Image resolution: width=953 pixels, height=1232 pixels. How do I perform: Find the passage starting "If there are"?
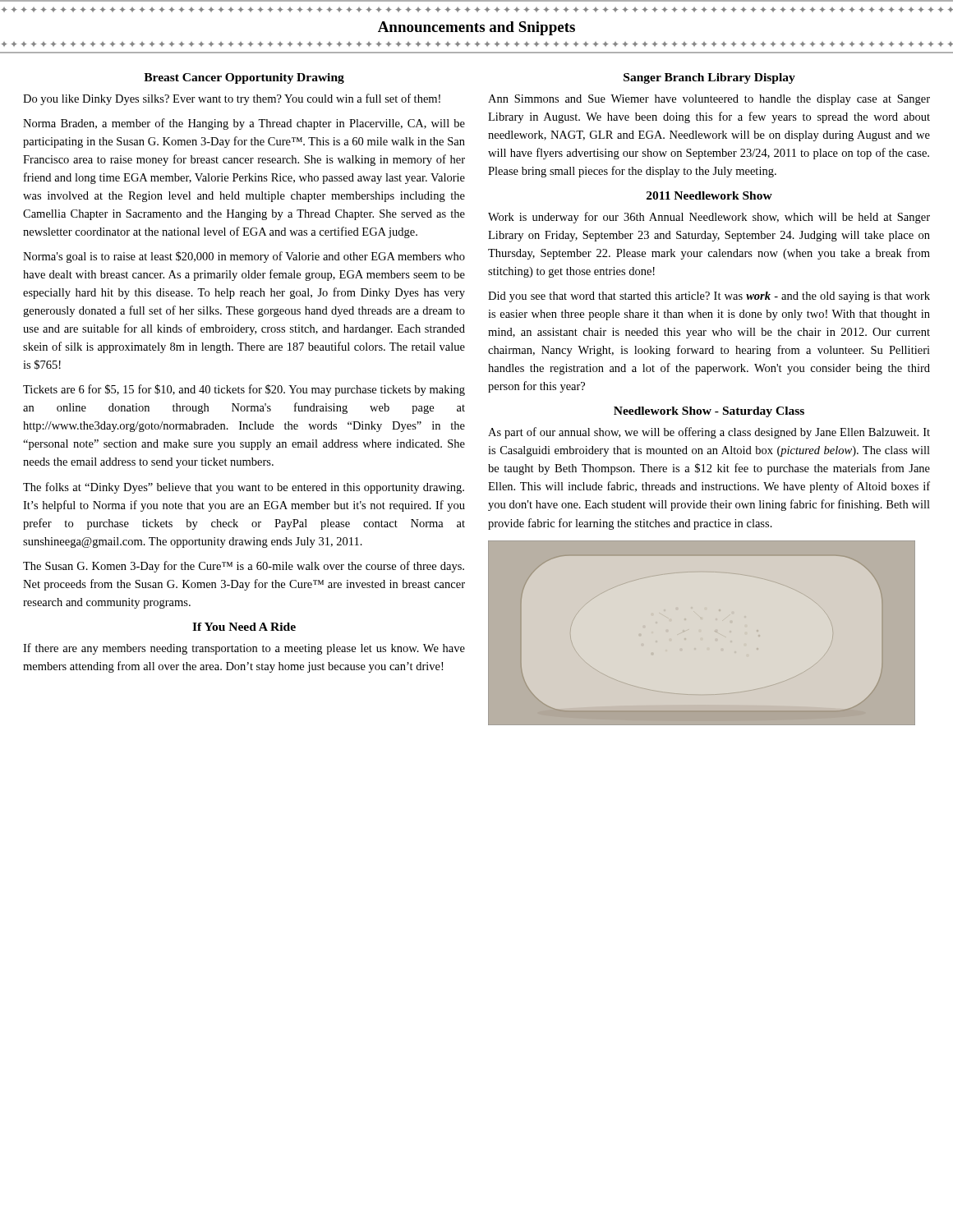[x=244, y=657]
